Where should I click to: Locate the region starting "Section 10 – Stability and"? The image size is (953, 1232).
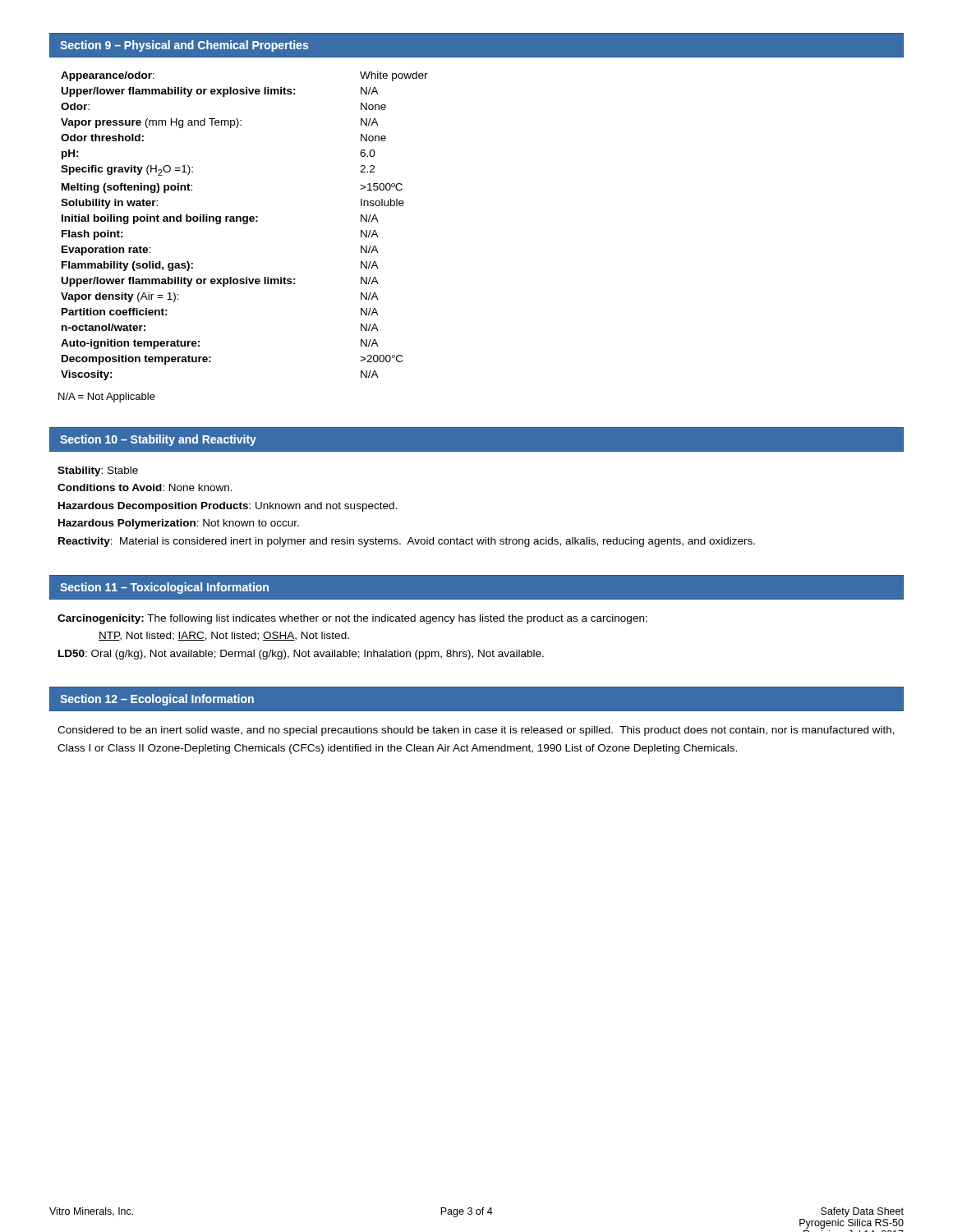(x=158, y=439)
